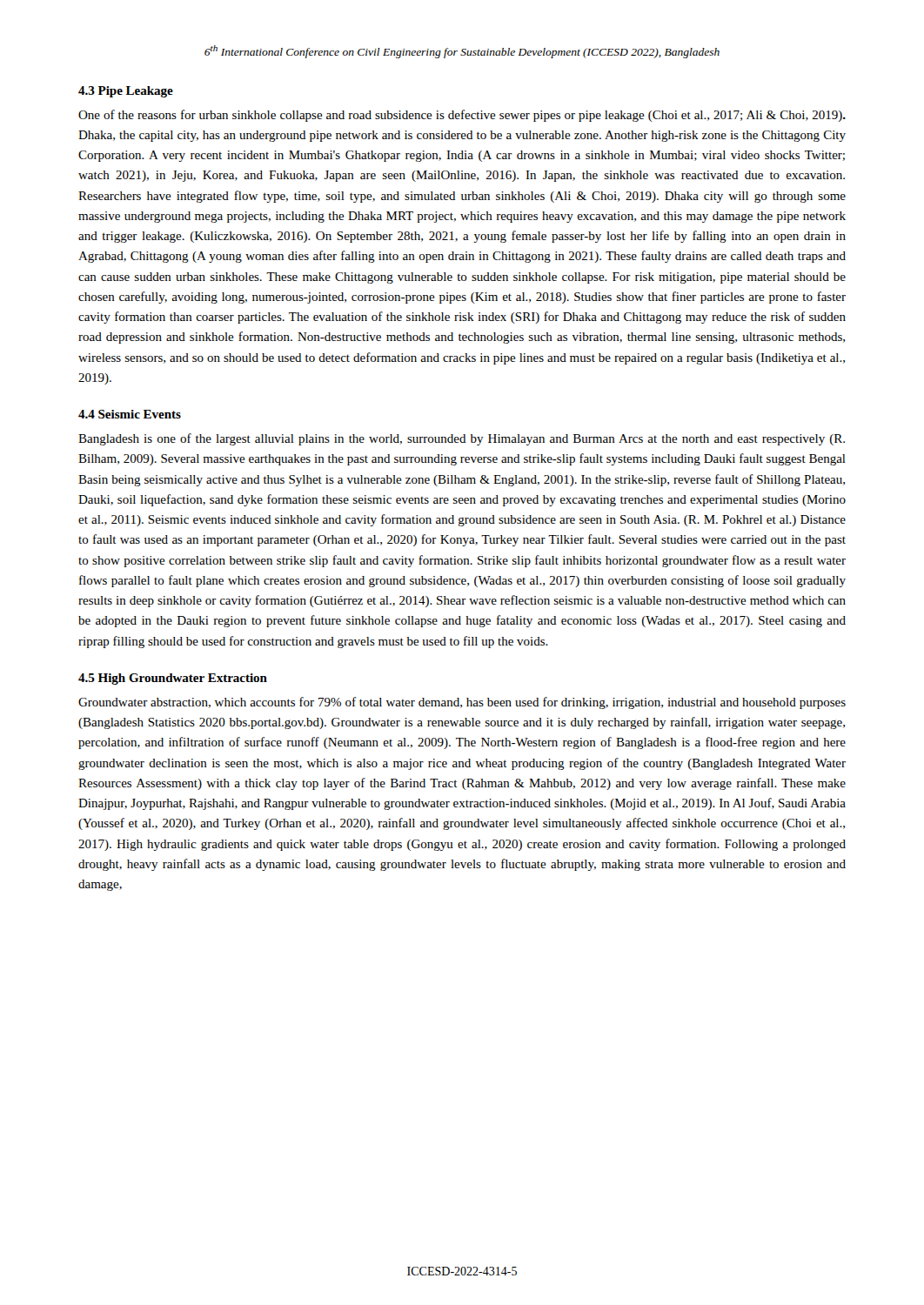The image size is (924, 1305).
Task: Point to the block beginning "Bangladesh is one of the largest alluvial plains"
Action: (x=462, y=540)
